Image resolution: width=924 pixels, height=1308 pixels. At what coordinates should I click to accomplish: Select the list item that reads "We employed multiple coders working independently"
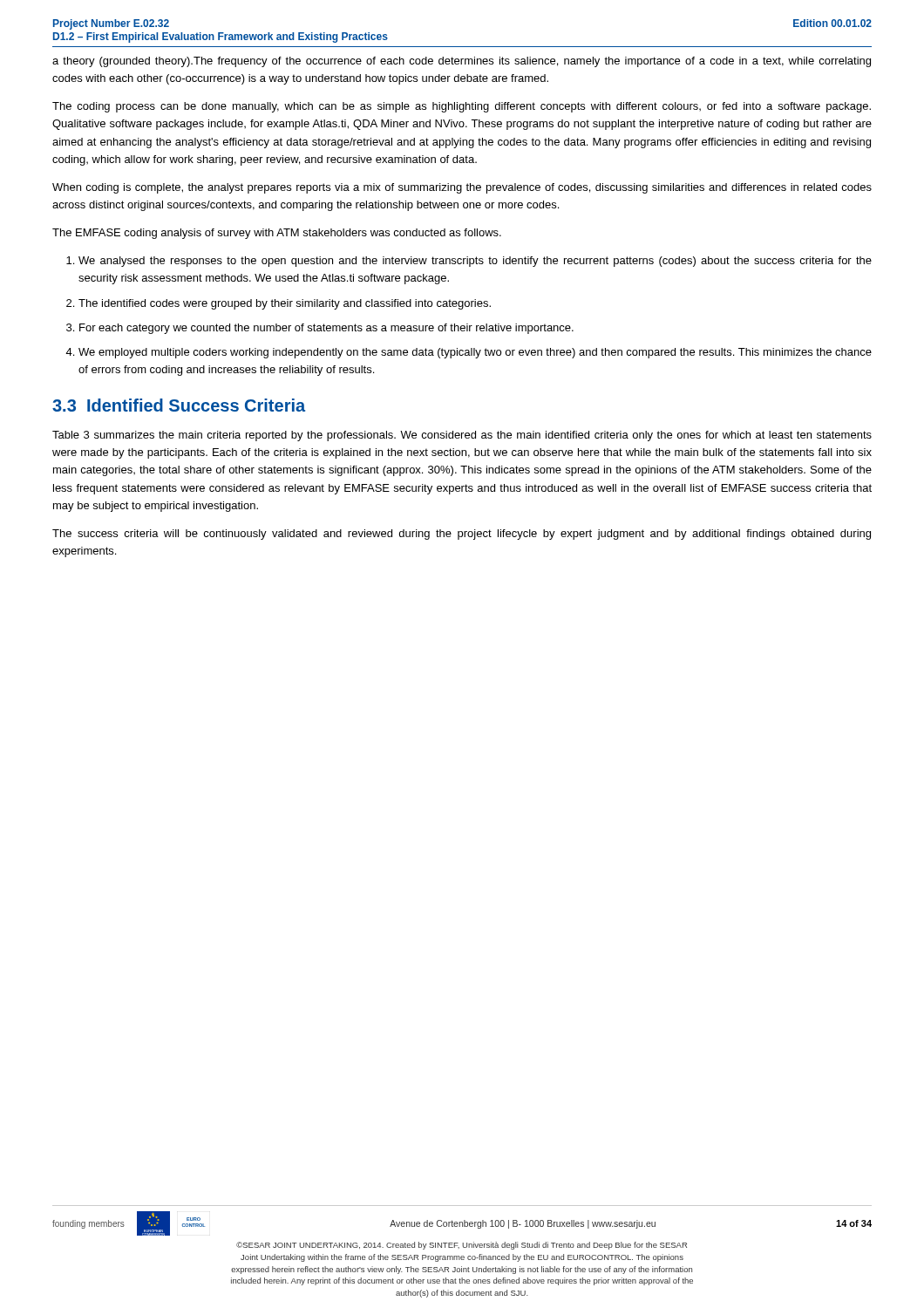(x=475, y=360)
